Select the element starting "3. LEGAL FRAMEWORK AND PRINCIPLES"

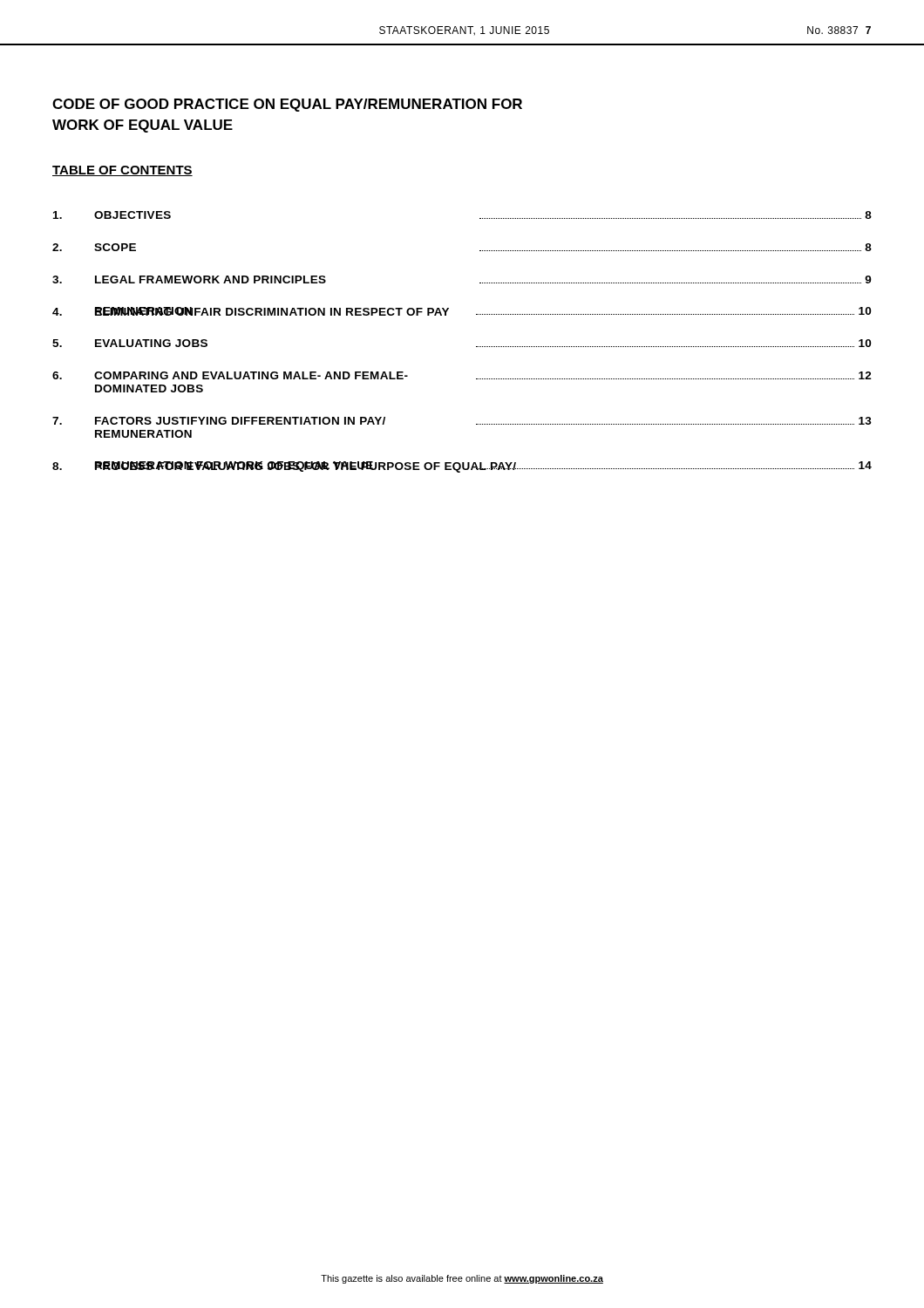coord(55,279)
